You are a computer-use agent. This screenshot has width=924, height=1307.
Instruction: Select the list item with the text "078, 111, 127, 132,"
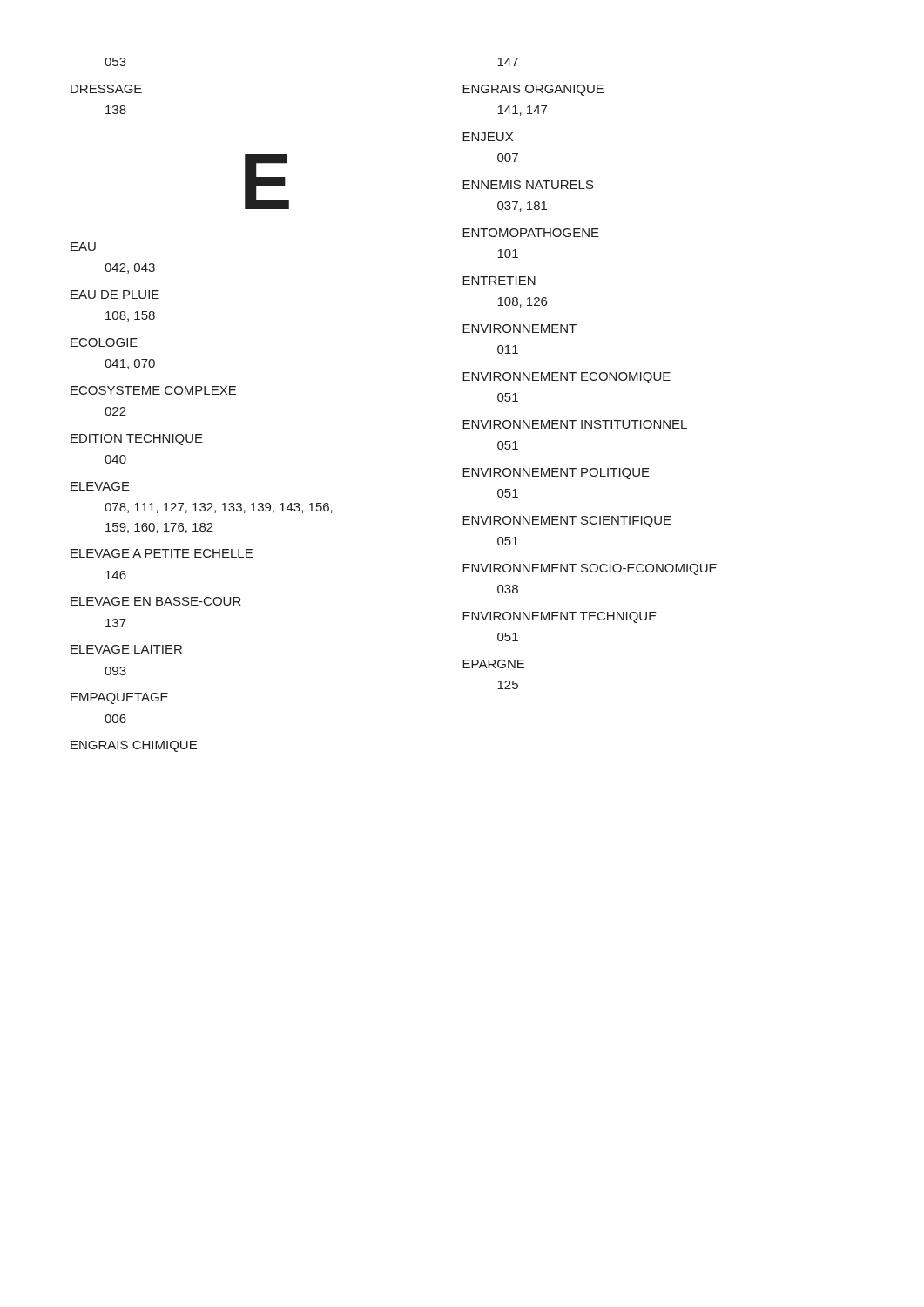point(219,516)
